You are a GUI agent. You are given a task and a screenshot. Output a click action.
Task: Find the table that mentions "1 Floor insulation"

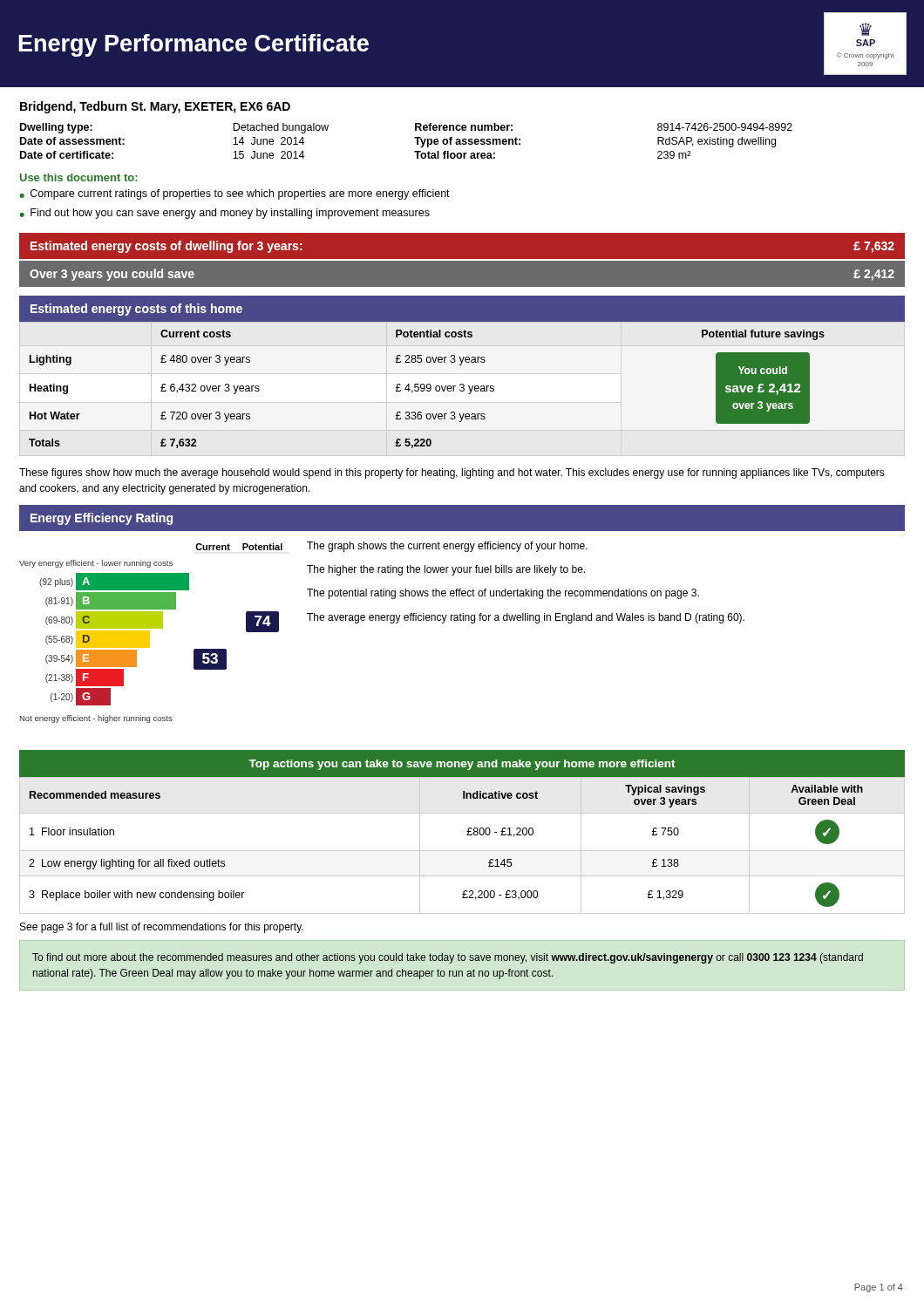(462, 845)
